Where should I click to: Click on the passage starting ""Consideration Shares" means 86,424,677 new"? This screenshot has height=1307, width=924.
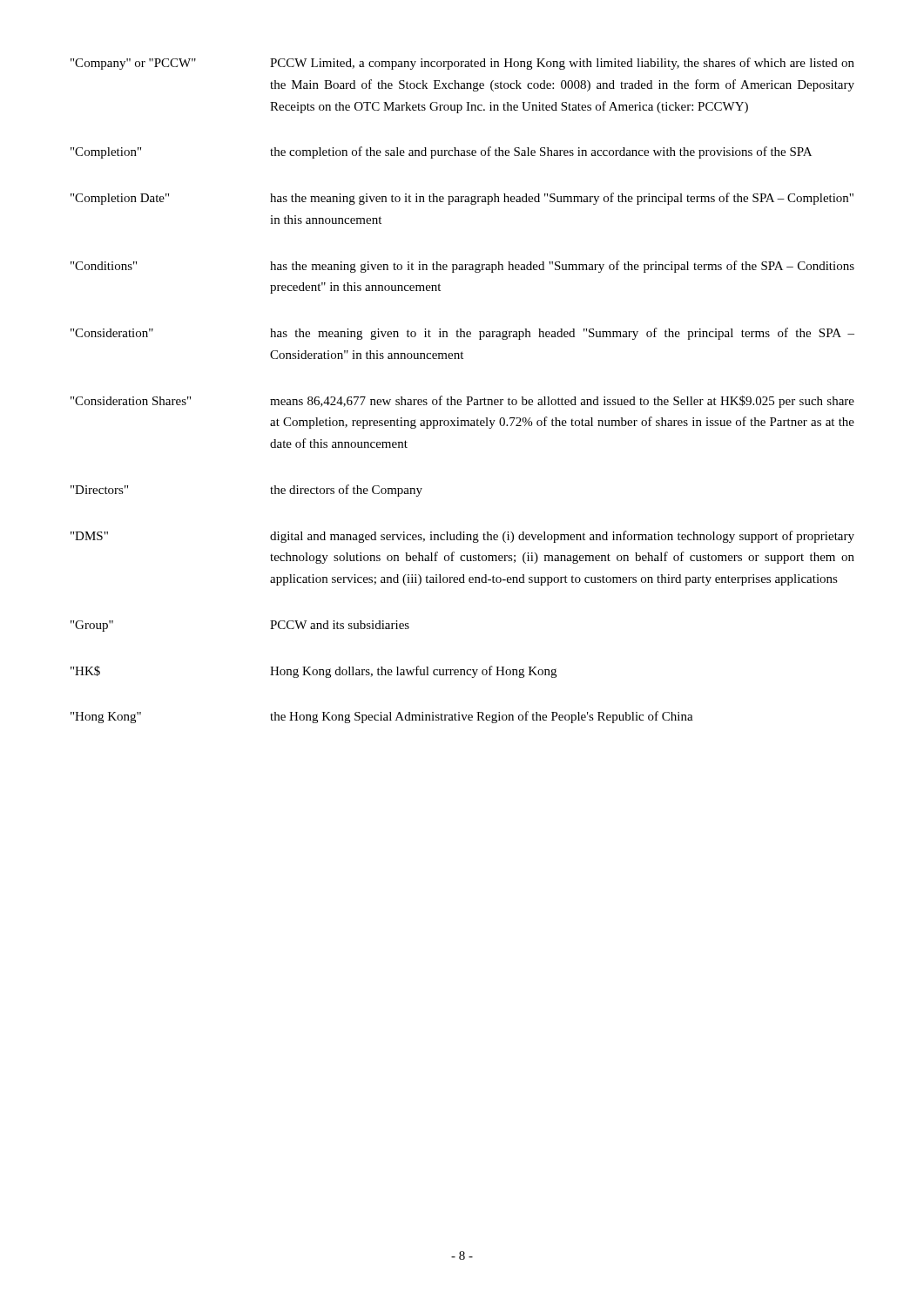coord(462,422)
